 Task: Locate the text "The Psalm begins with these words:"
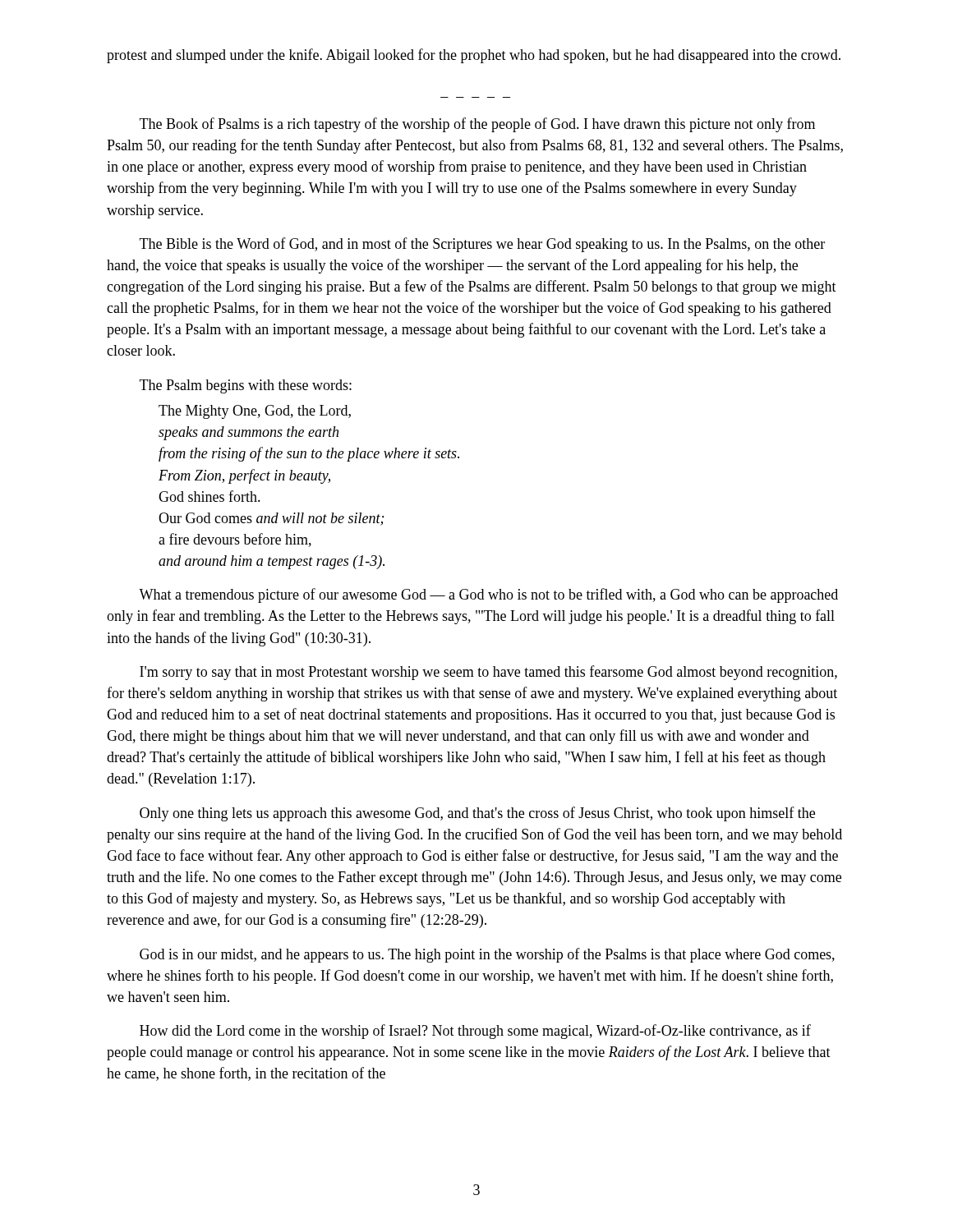point(246,385)
